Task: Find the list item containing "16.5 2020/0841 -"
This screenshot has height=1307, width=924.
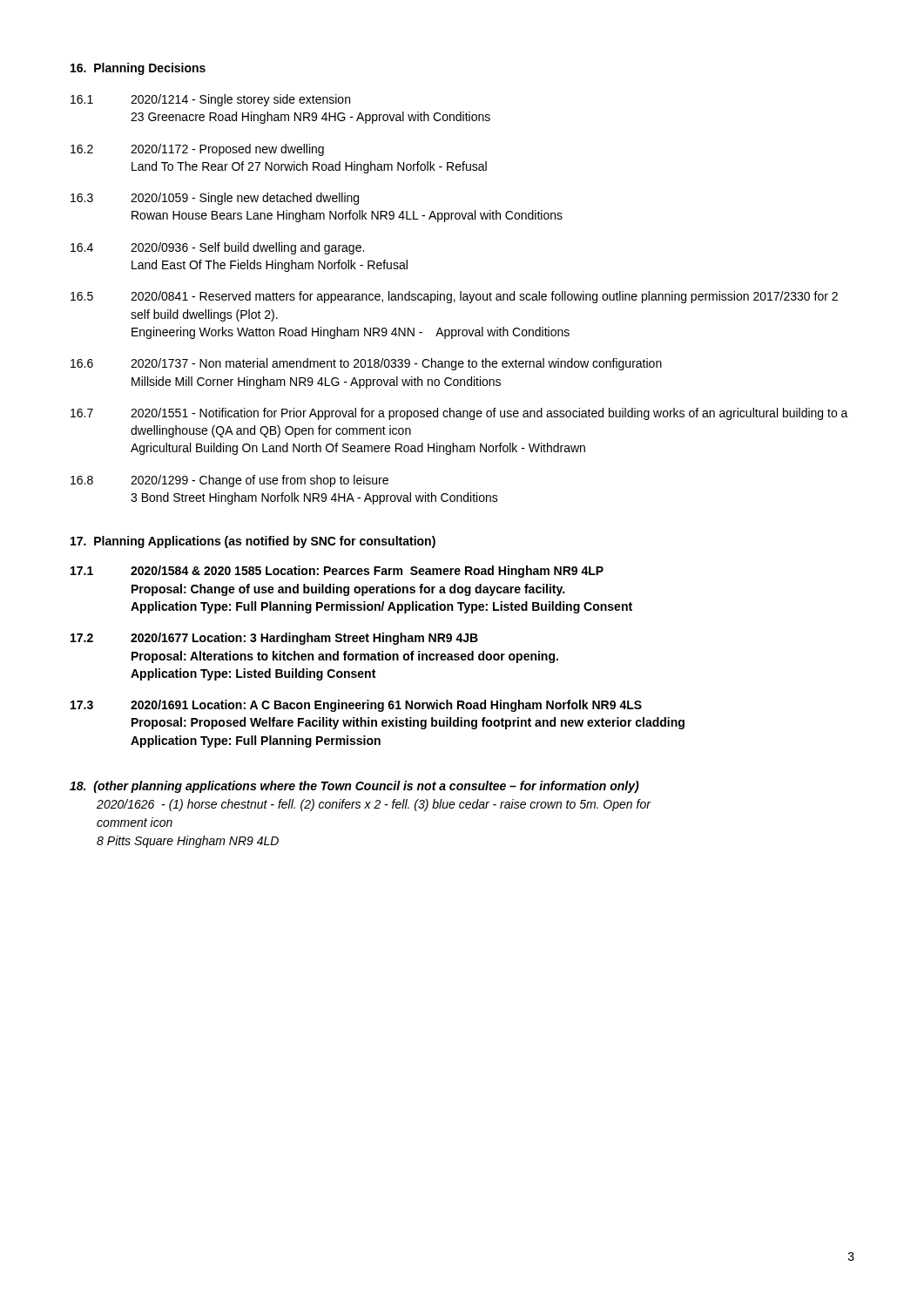Action: tap(454, 297)
